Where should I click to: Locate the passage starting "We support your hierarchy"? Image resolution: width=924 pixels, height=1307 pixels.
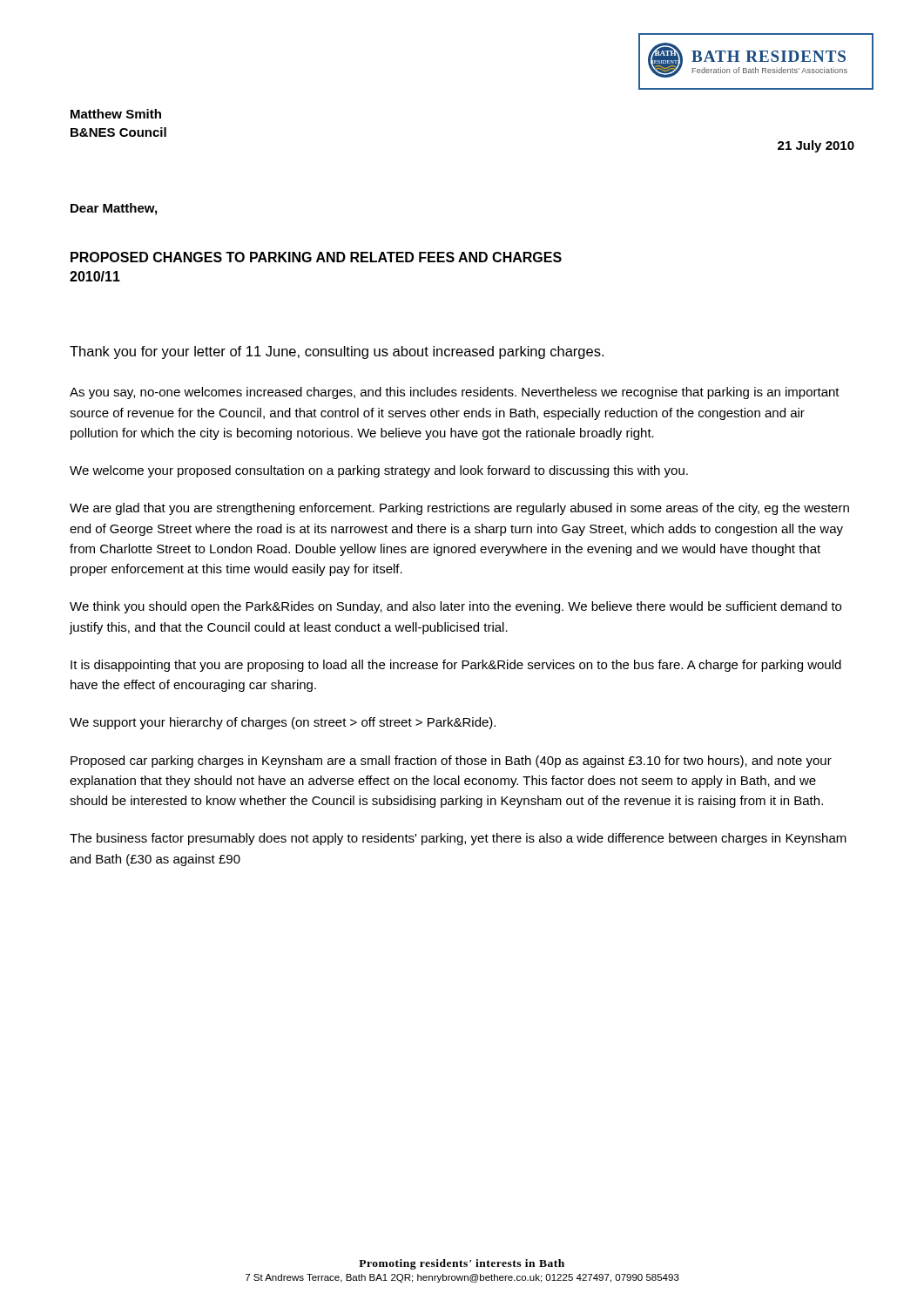pos(283,722)
